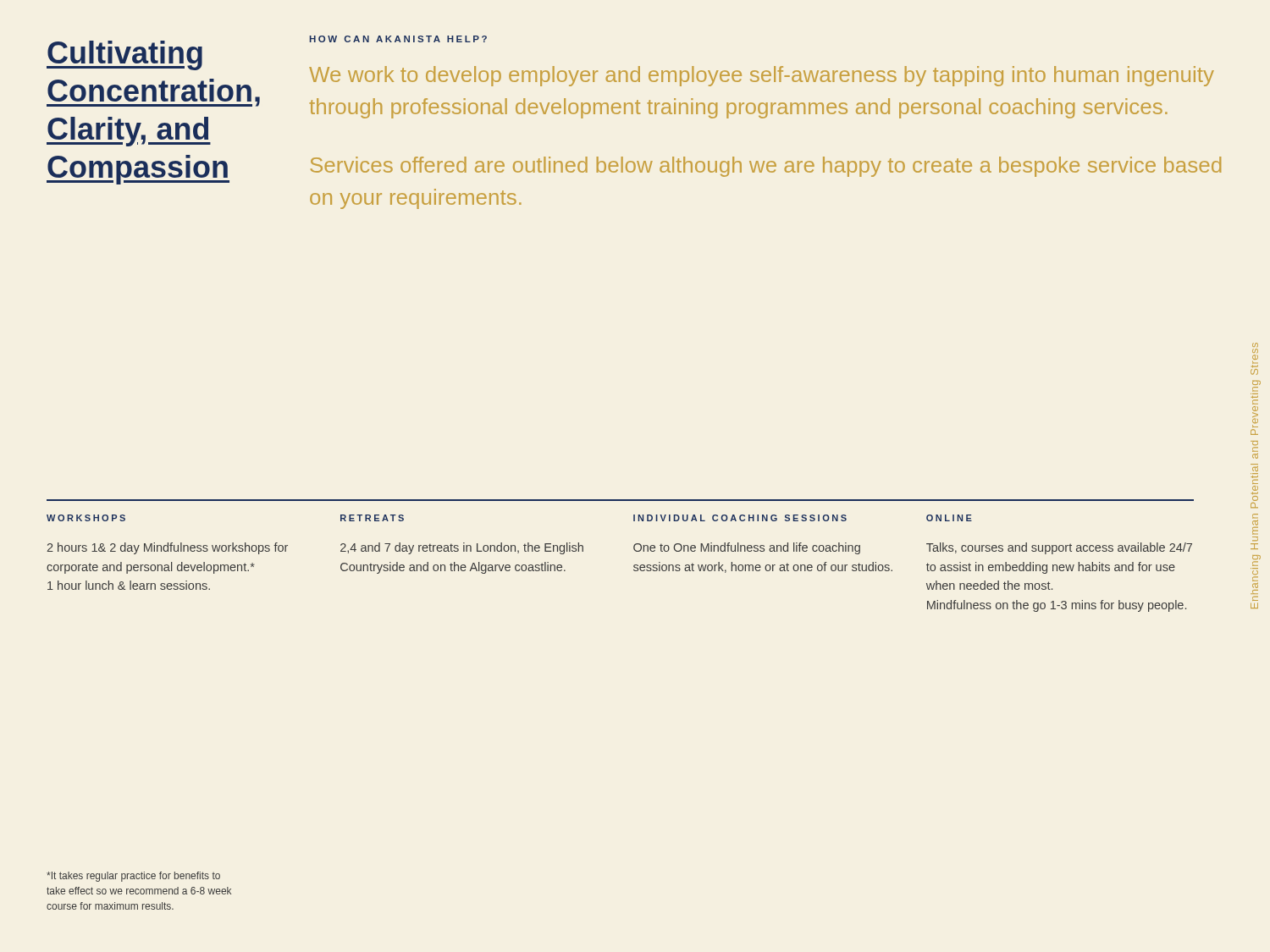
Task: Click on the text starting "We work to develop employer and employee self-awareness"
Action: click(x=766, y=91)
